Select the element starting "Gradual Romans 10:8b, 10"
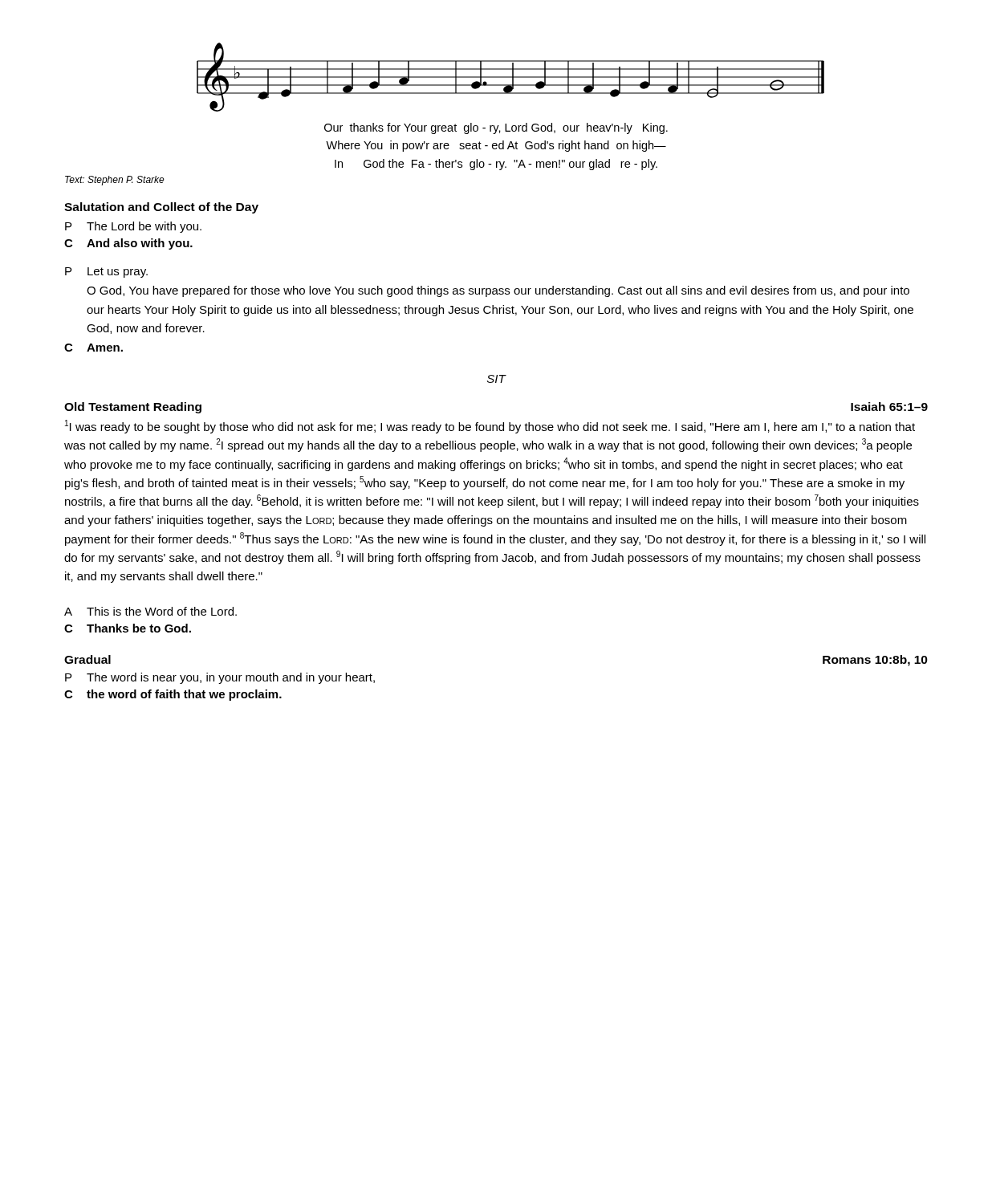The width and height of the screenshot is (992, 1204). click(x=83, y=660)
